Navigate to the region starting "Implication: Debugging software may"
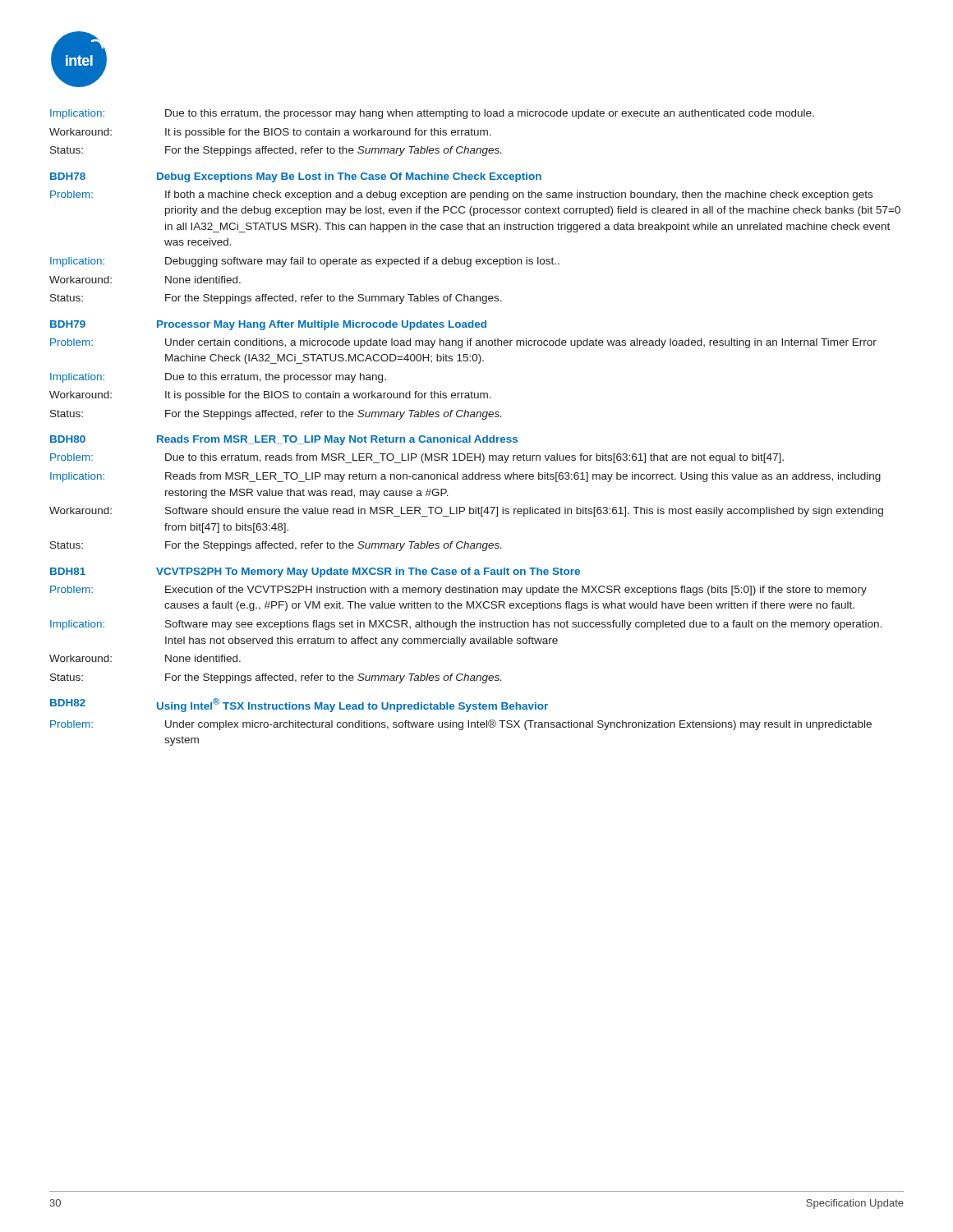The image size is (953, 1232). pyautogui.click(x=476, y=261)
